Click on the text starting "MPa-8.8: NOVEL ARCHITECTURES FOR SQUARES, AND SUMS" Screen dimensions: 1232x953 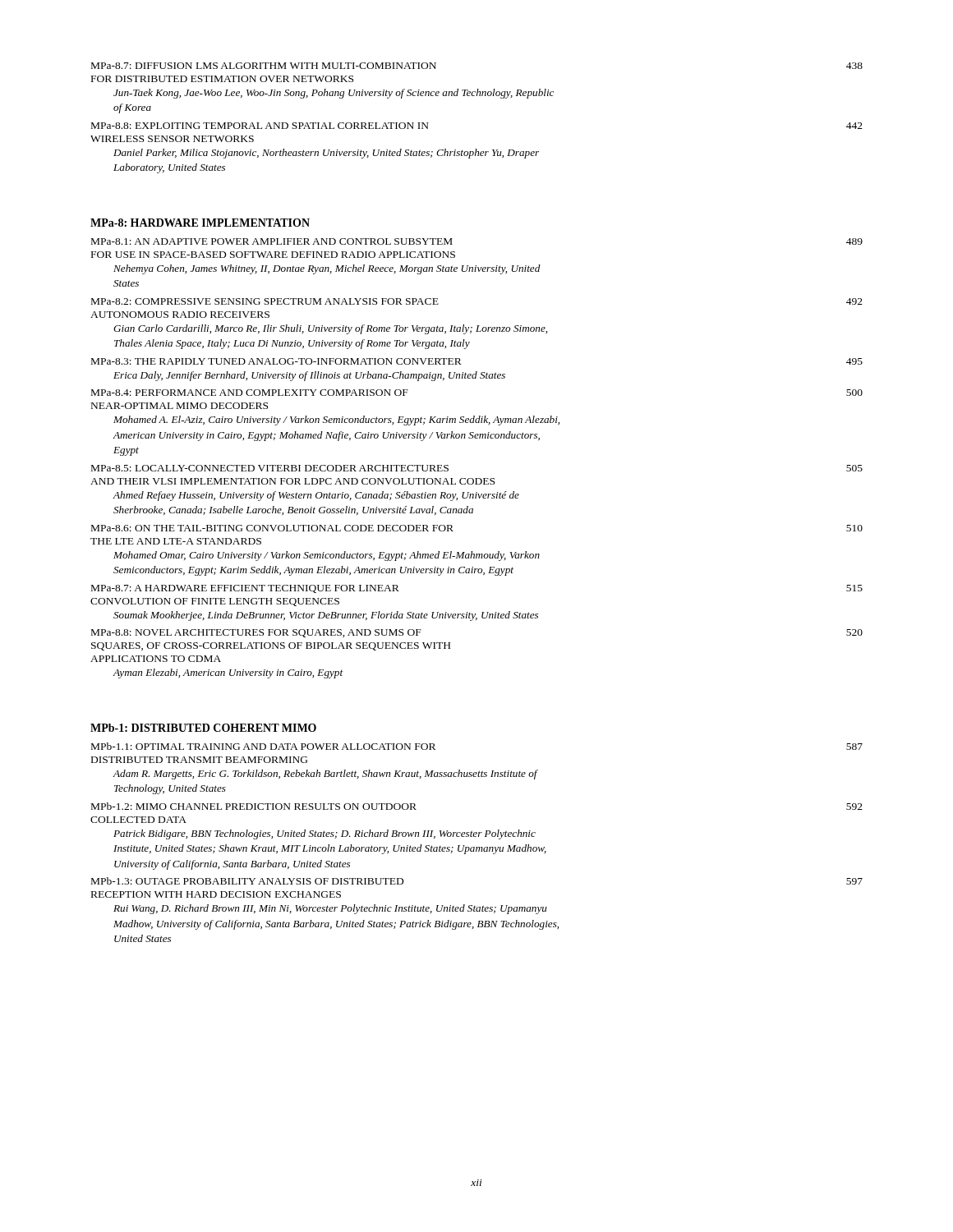[256, 633]
